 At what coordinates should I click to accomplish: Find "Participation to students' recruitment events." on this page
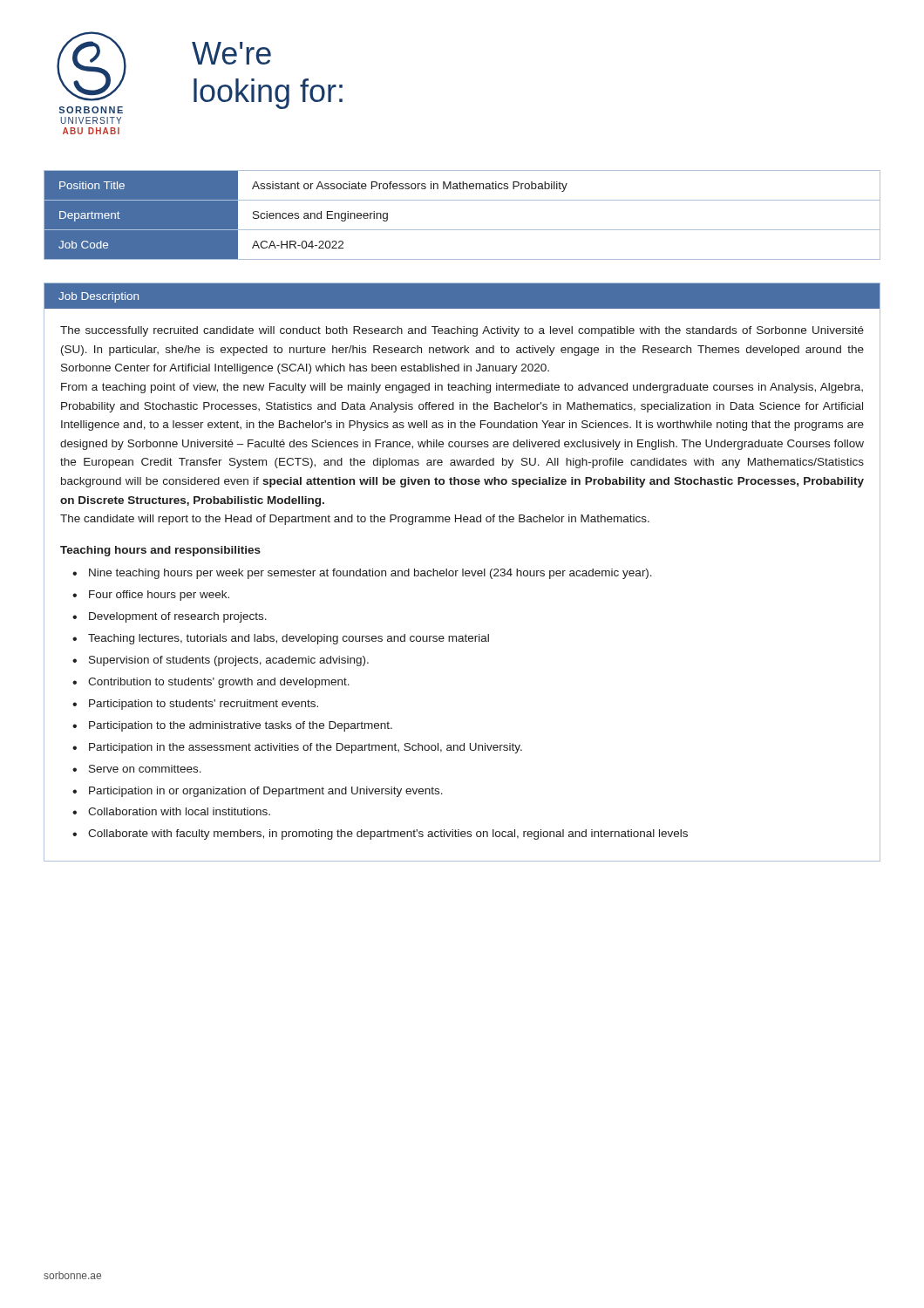pyautogui.click(x=204, y=703)
